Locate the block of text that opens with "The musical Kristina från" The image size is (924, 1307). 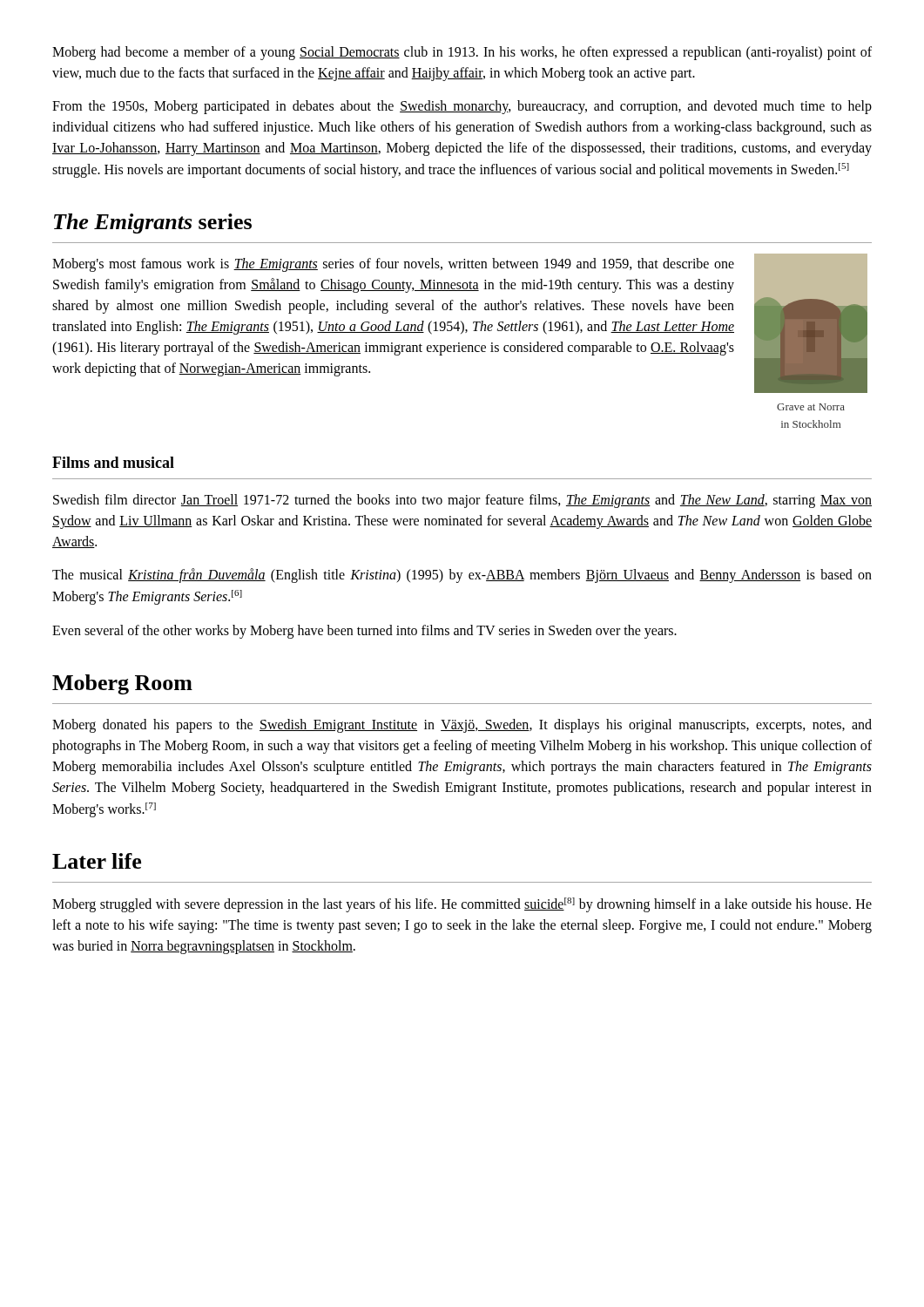[462, 586]
